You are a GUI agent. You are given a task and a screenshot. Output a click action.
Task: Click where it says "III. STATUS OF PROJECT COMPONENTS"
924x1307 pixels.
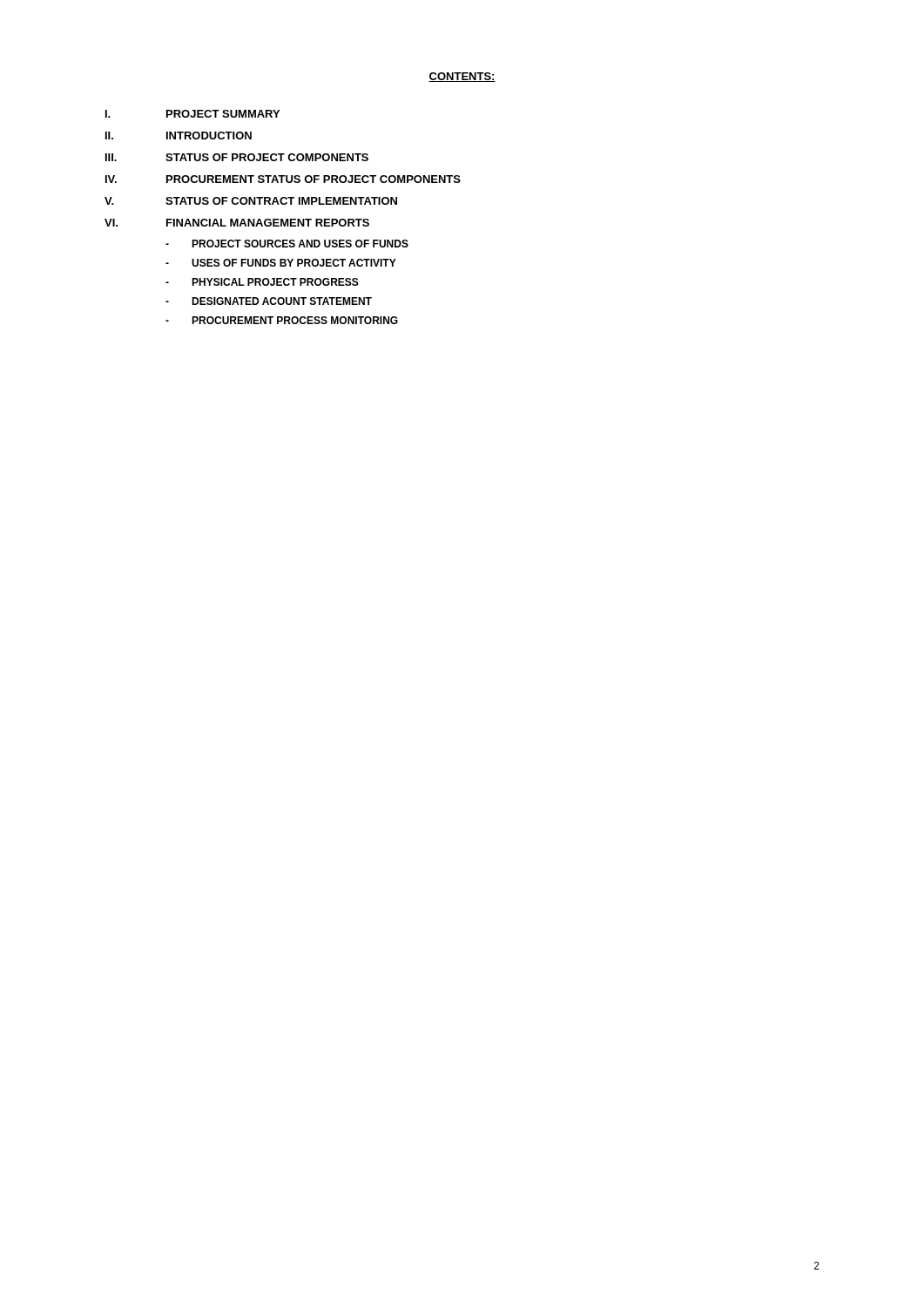pos(237,157)
